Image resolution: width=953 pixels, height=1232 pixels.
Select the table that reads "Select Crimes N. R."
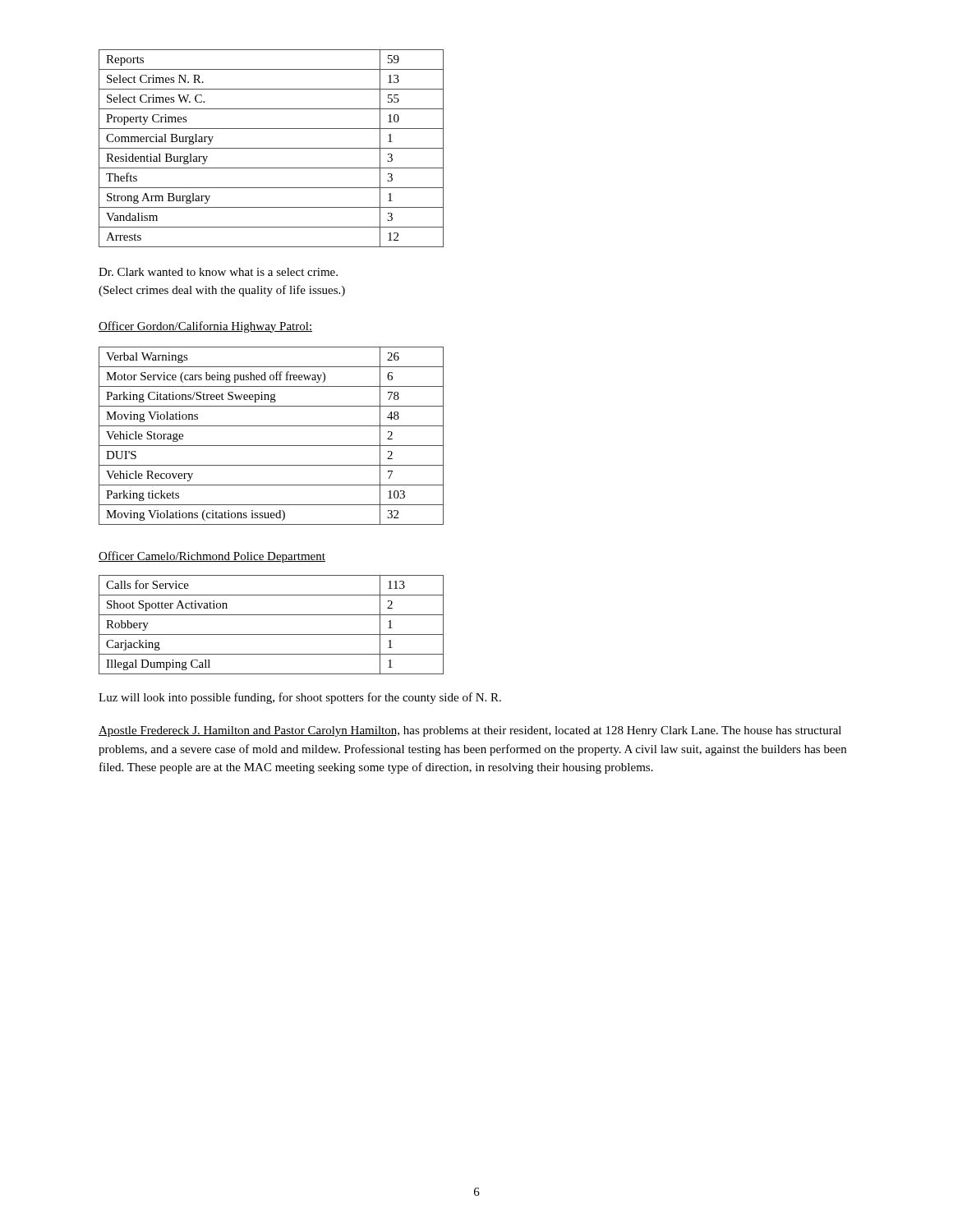click(476, 148)
